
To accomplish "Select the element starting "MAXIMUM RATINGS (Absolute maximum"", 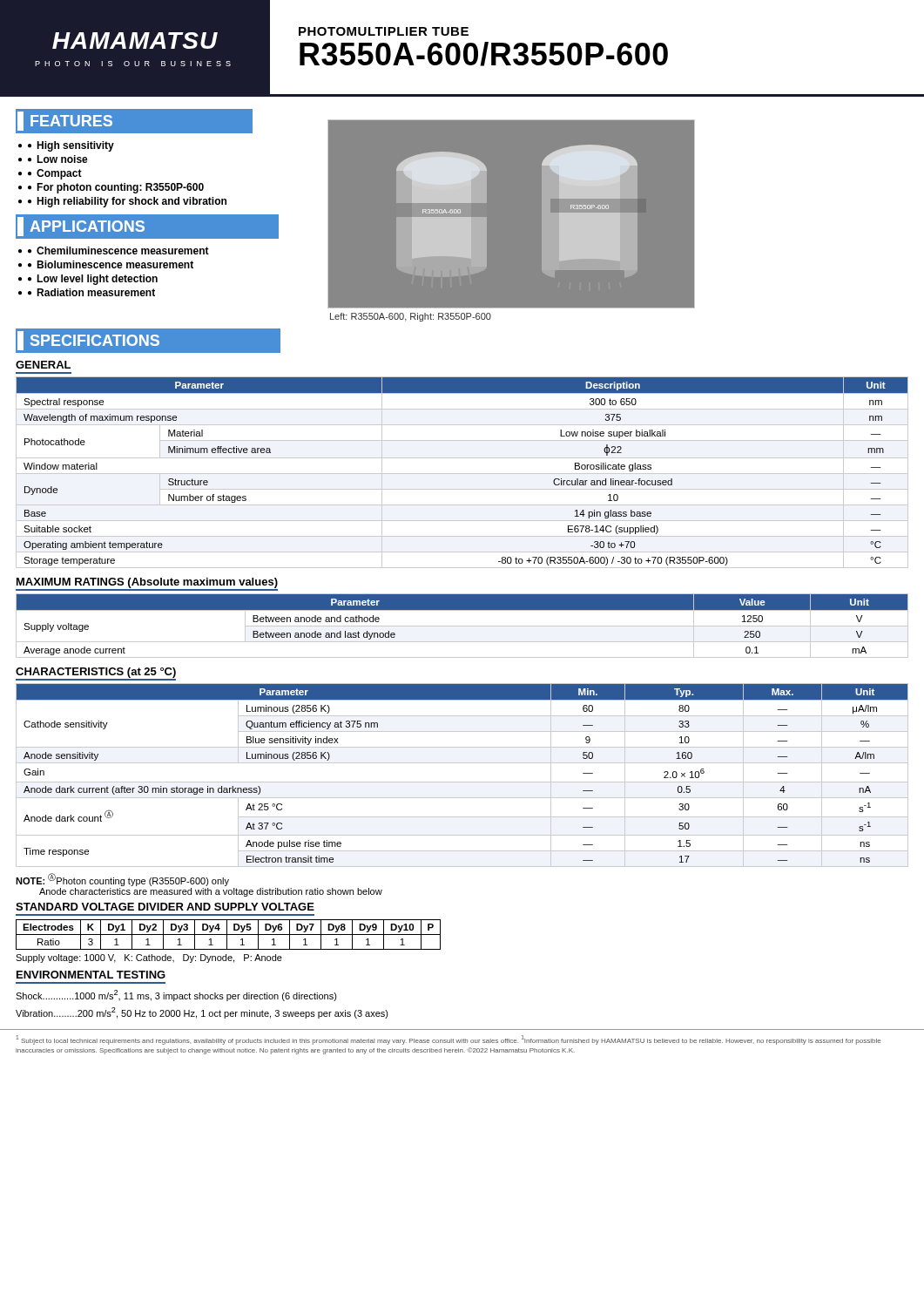I will [147, 582].
